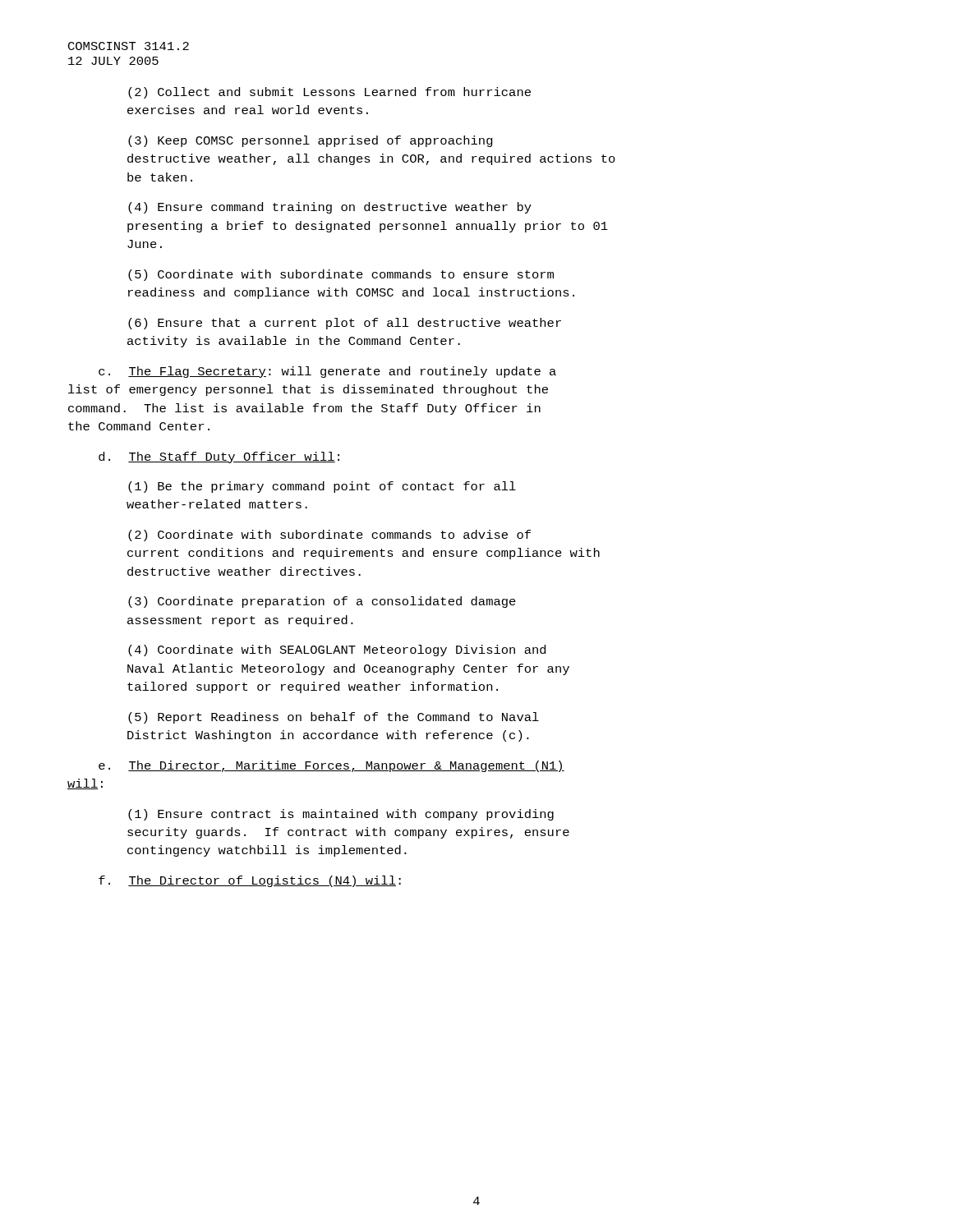Image resolution: width=953 pixels, height=1232 pixels.
Task: Click on the text starting "(4) Coordinate with SEALOGLANT Meteorology Division and"
Action: pos(348,669)
